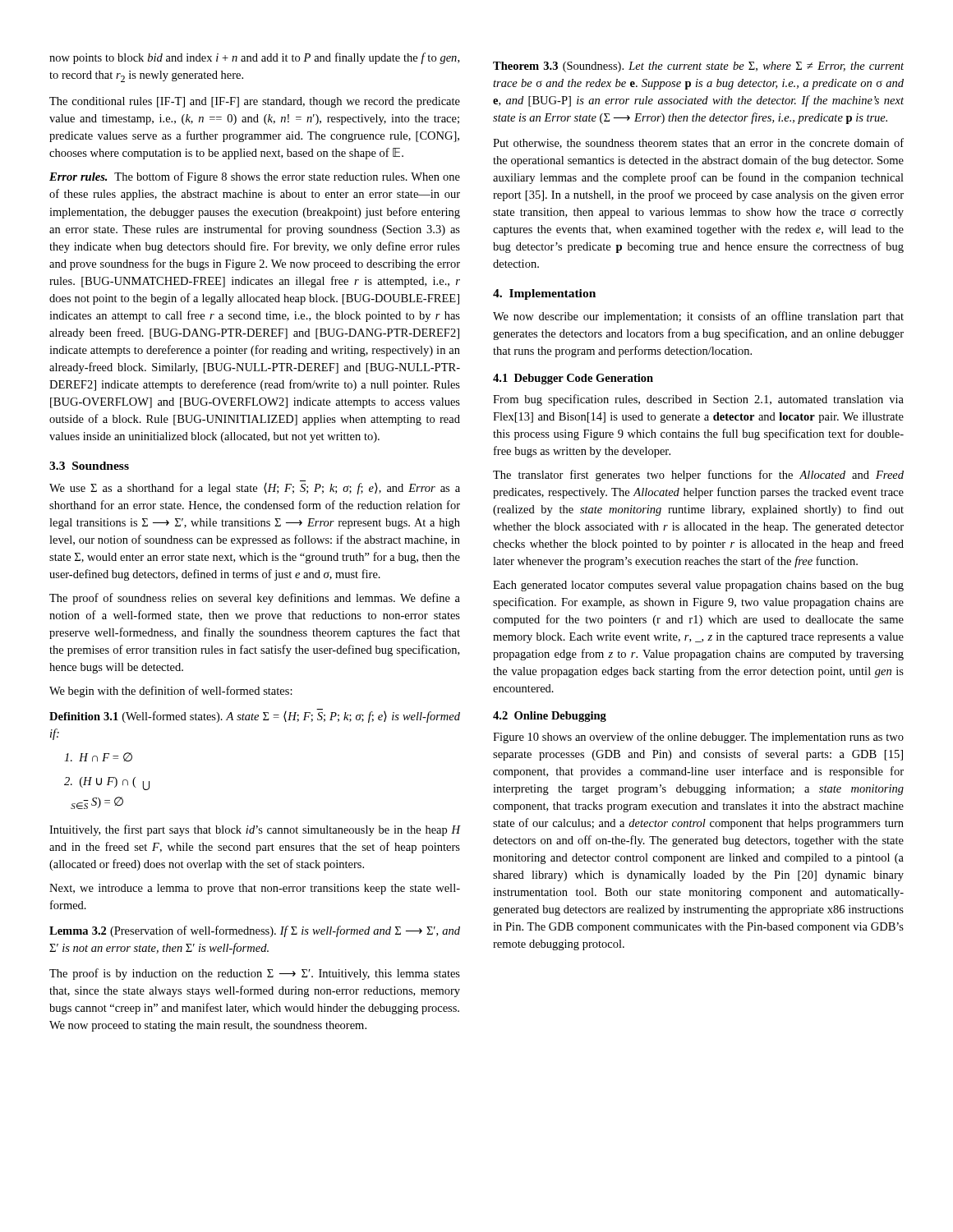The height and width of the screenshot is (1232, 953).
Task: Find the section header that says "4. Implementation"
Action: 544,294
